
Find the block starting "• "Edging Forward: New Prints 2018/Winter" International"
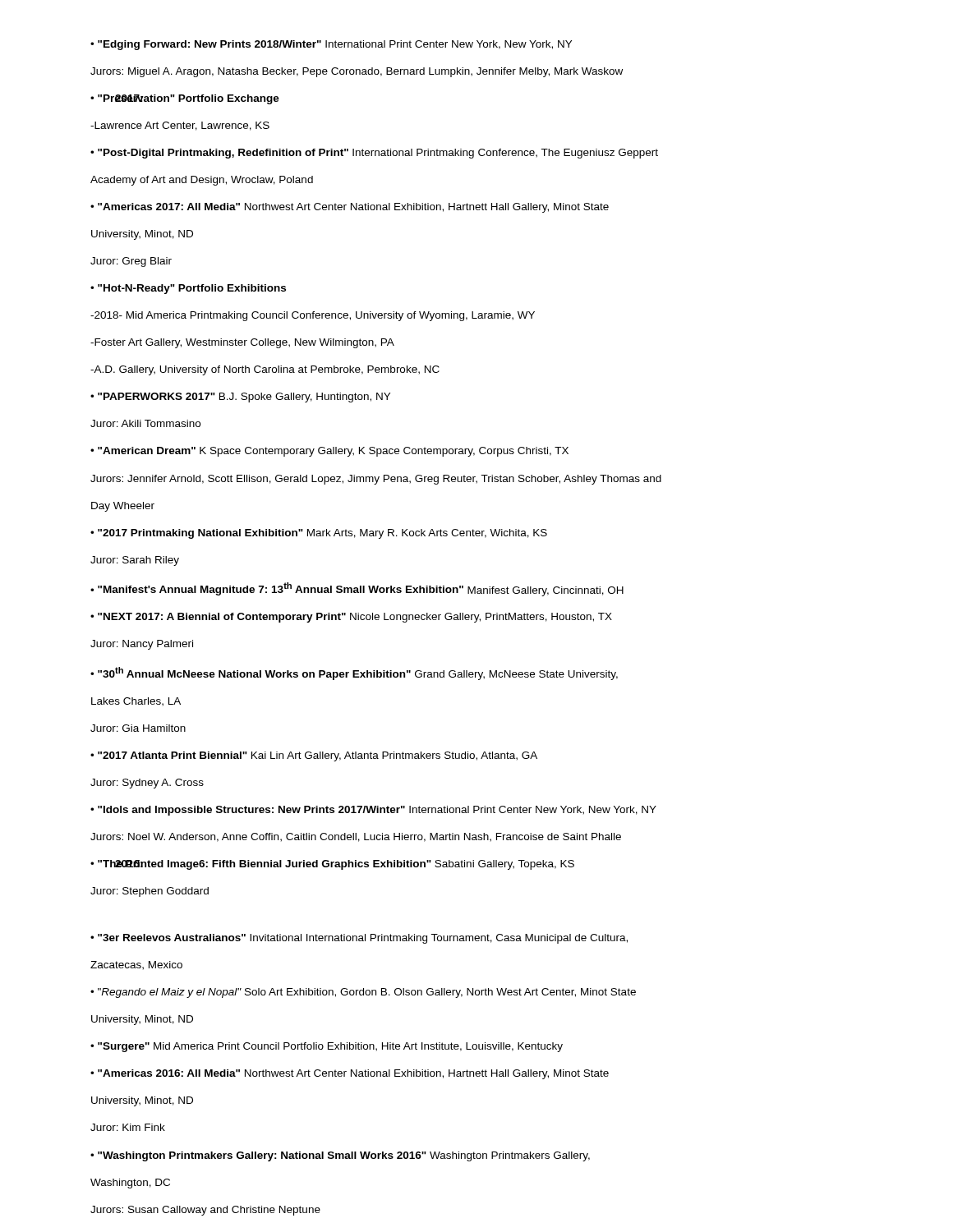click(x=489, y=57)
